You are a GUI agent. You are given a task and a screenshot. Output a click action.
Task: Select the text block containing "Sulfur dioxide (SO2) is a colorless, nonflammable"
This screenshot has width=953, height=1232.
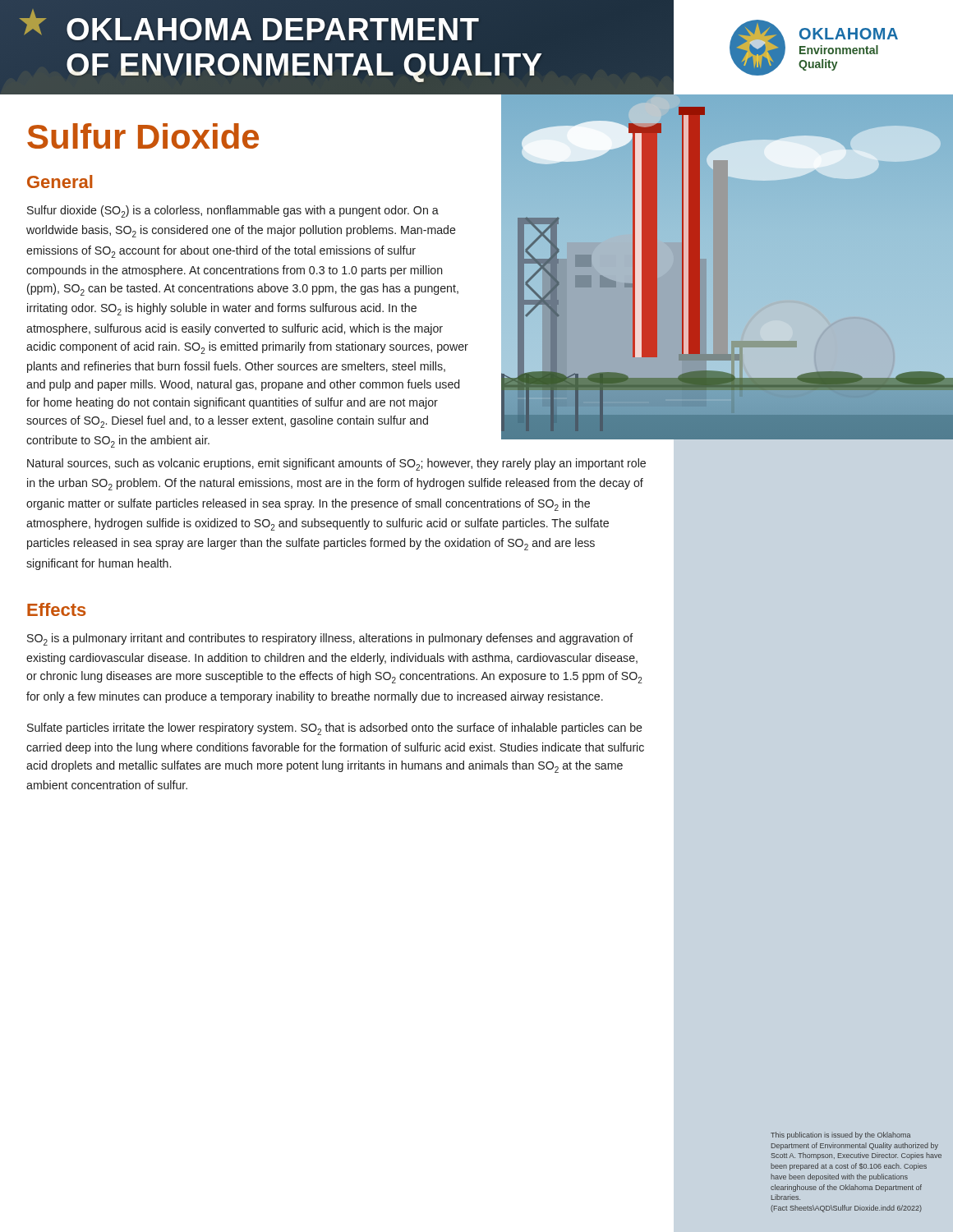247,326
